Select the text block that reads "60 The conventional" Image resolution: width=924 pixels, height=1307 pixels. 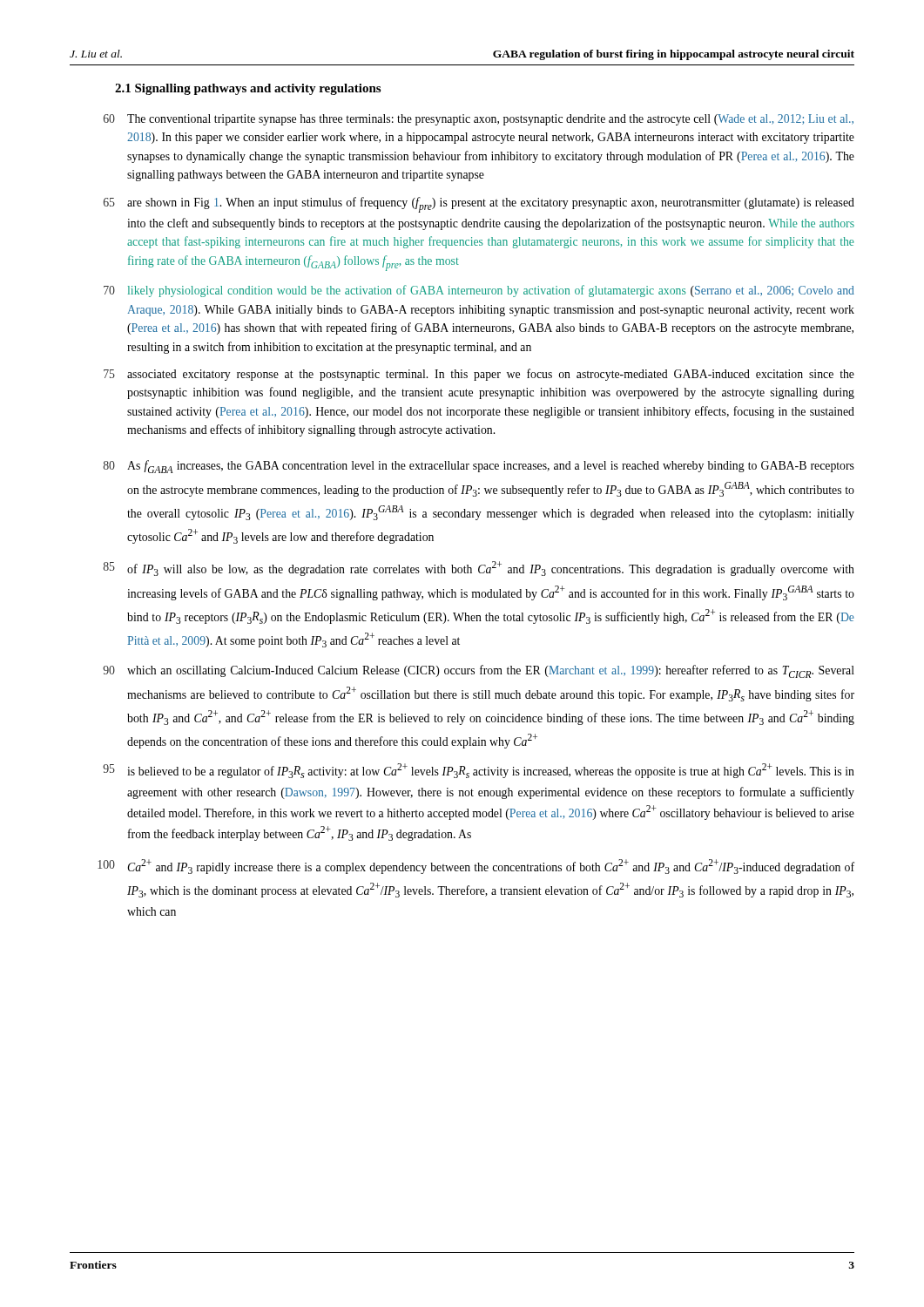point(462,147)
